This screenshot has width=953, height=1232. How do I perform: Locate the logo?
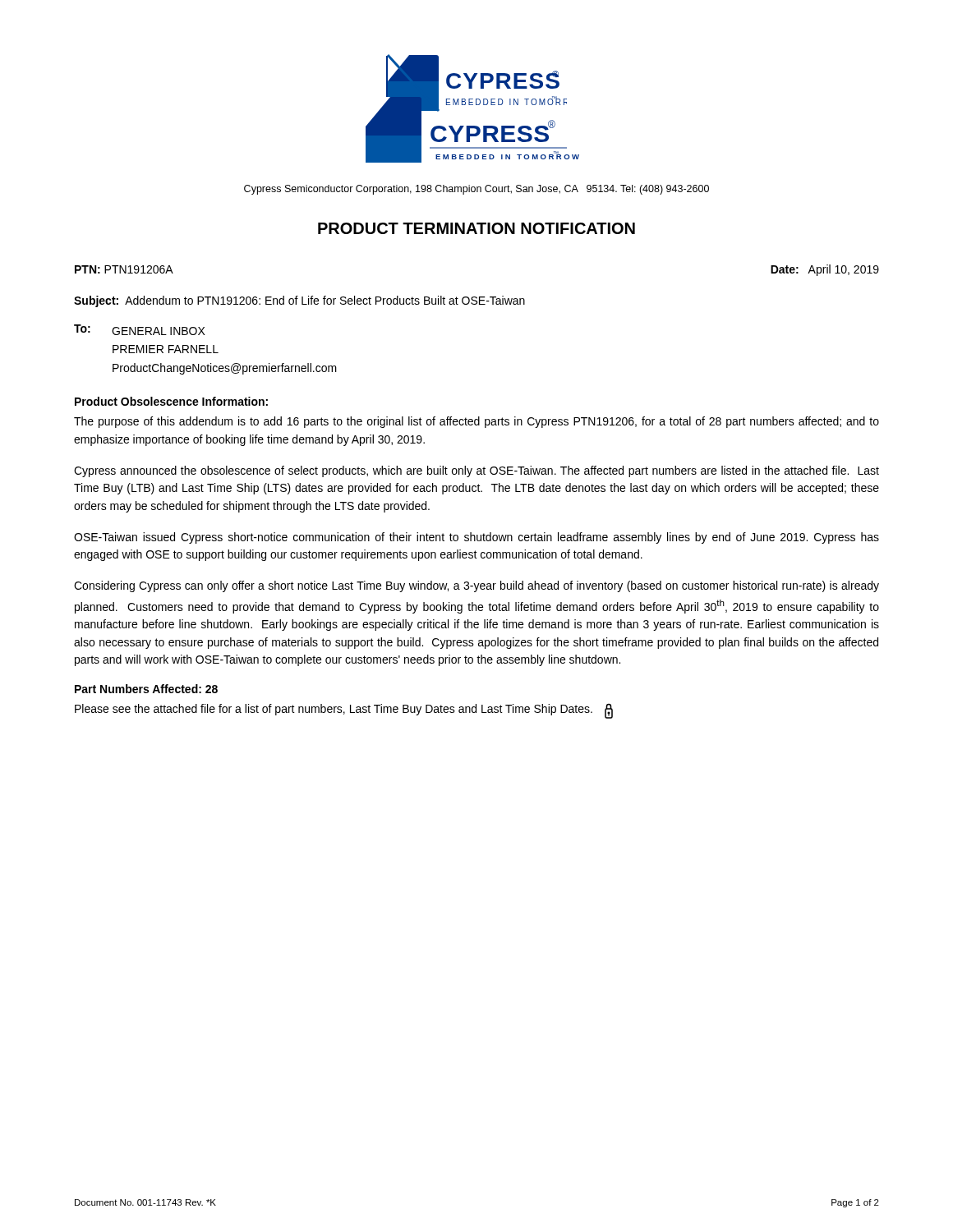coord(476,67)
